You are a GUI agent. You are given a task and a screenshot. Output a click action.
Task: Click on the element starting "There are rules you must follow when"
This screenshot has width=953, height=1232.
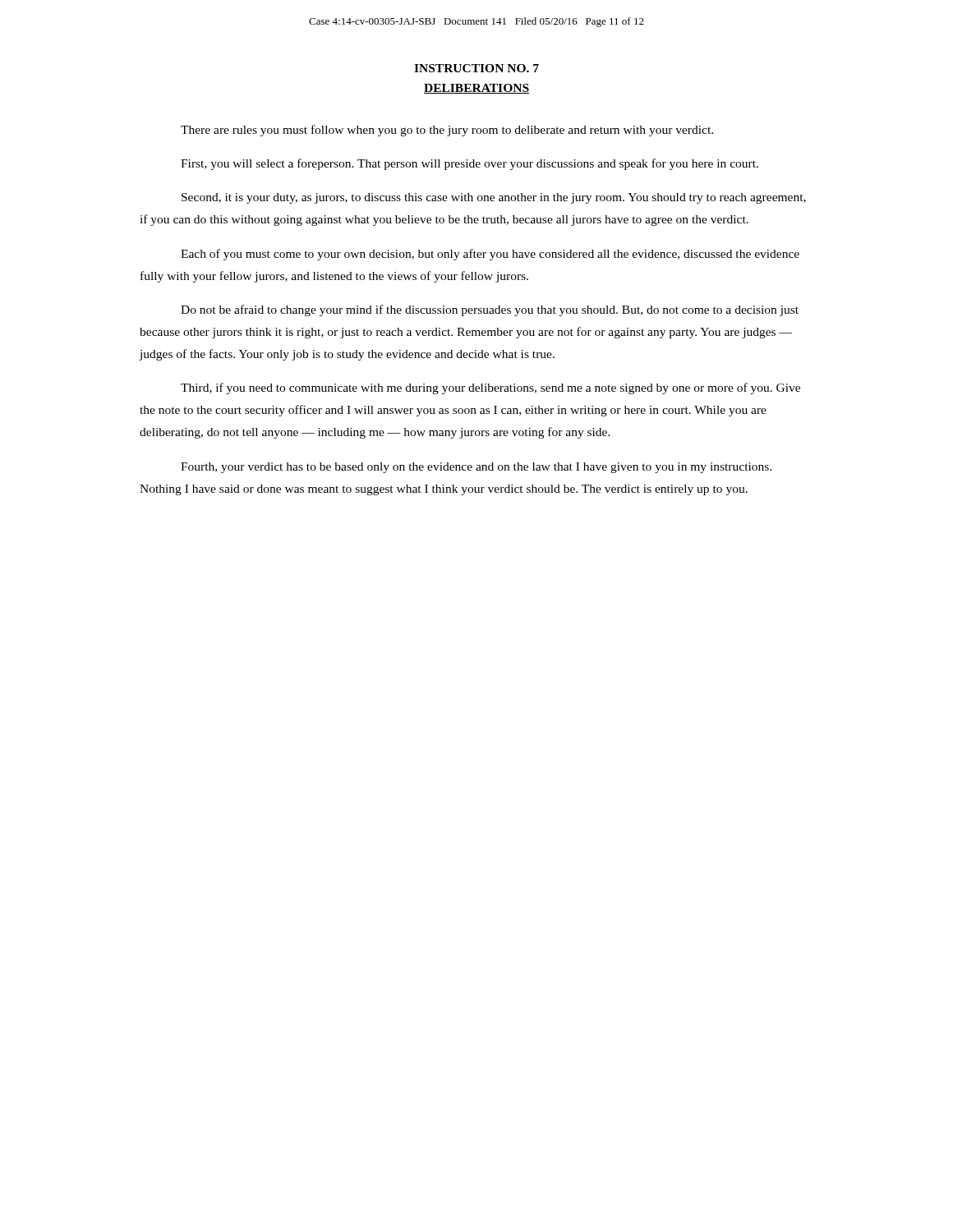click(447, 129)
